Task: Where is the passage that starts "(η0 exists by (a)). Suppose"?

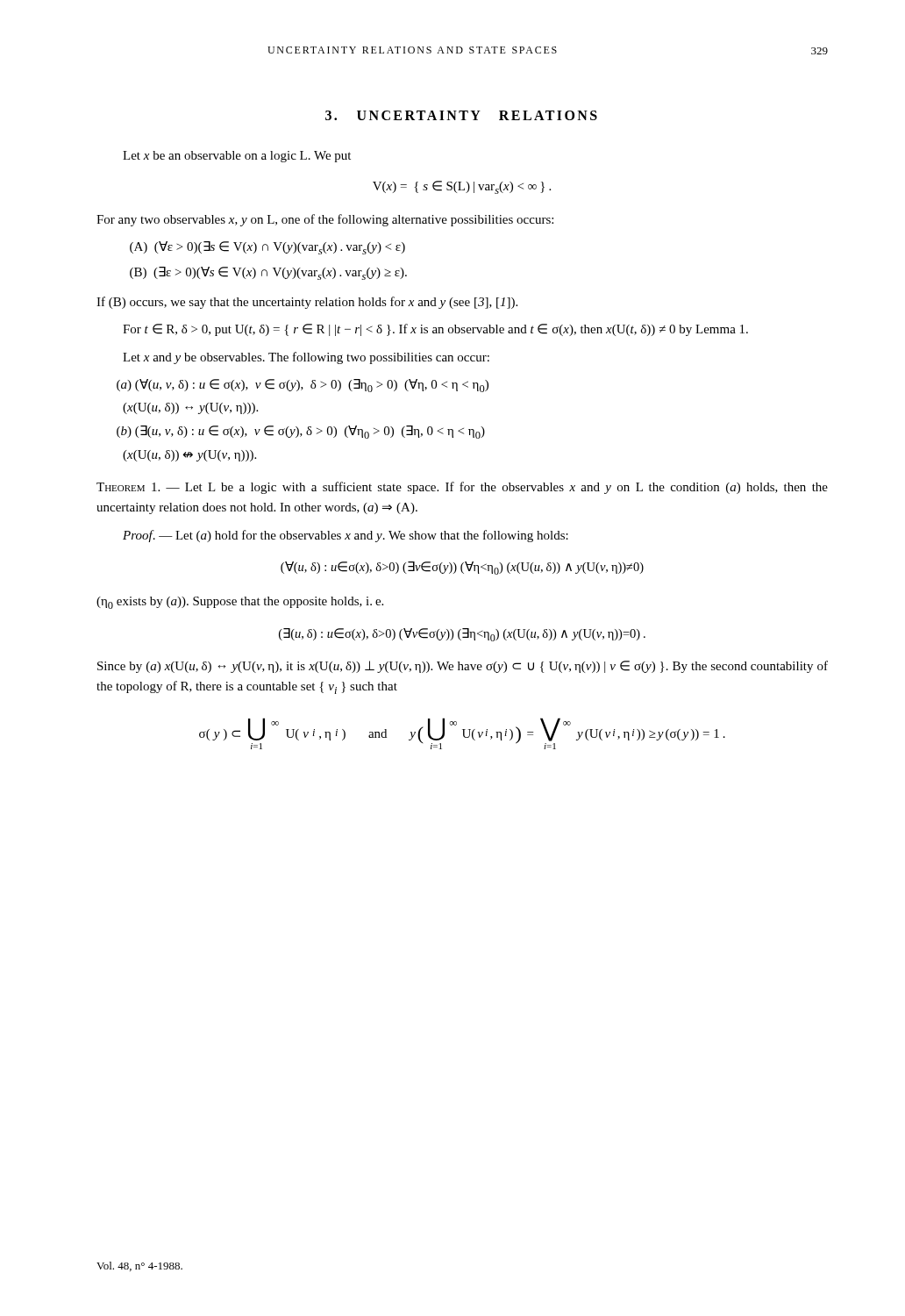Action: click(240, 603)
